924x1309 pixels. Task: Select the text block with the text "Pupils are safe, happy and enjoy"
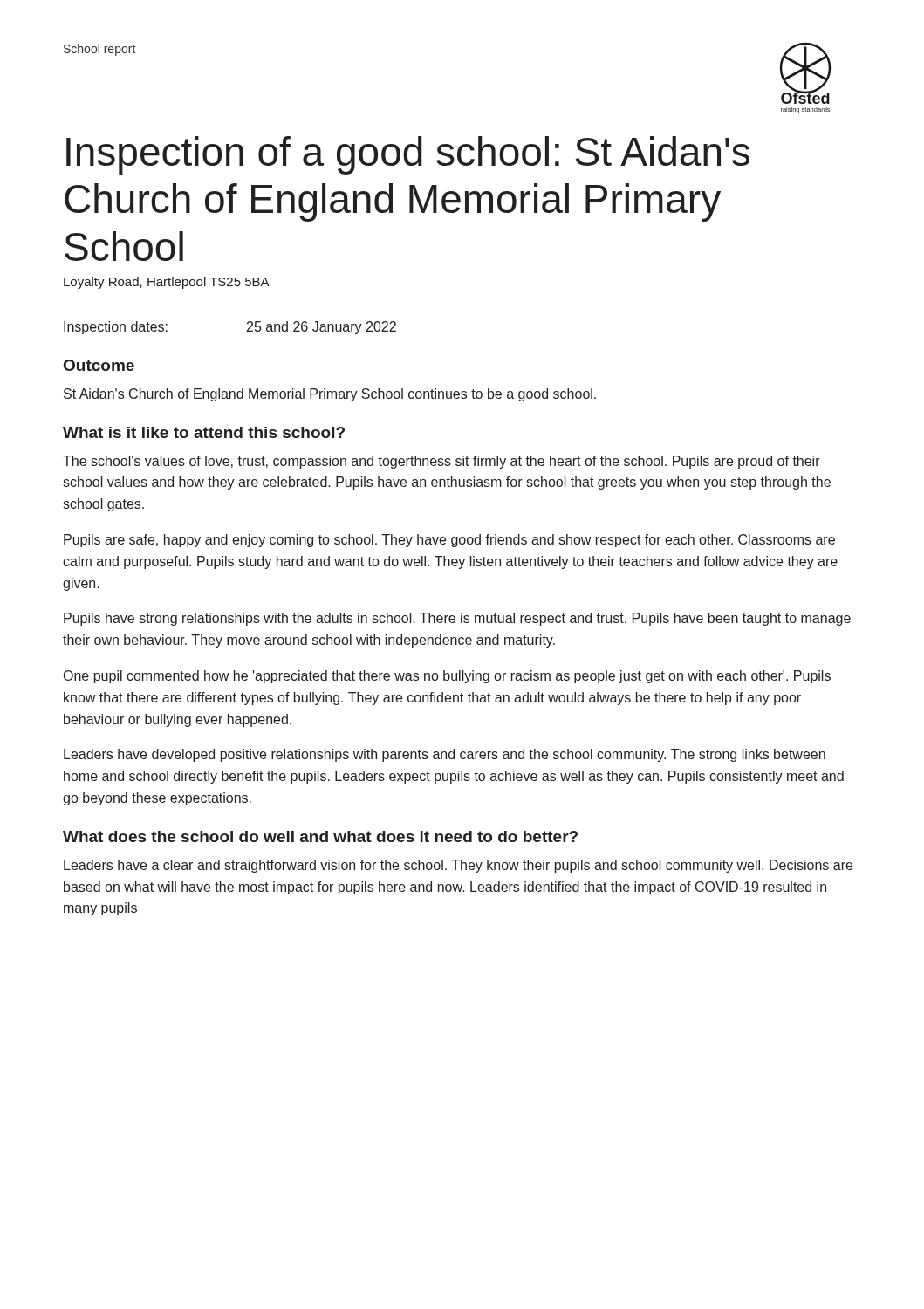pos(450,561)
